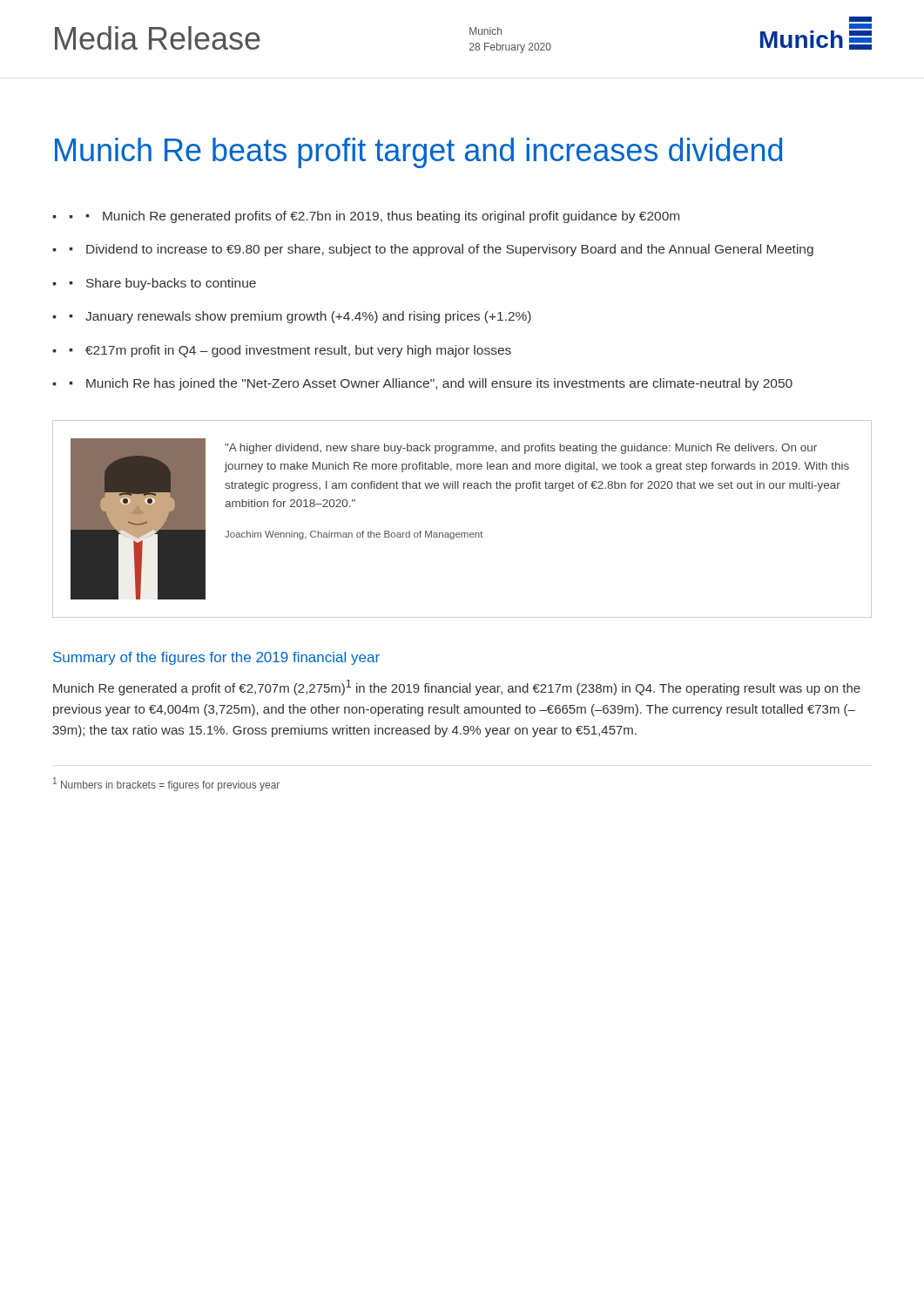Locate the list item that reads "▪ Share buy-backs to continue"

(163, 282)
